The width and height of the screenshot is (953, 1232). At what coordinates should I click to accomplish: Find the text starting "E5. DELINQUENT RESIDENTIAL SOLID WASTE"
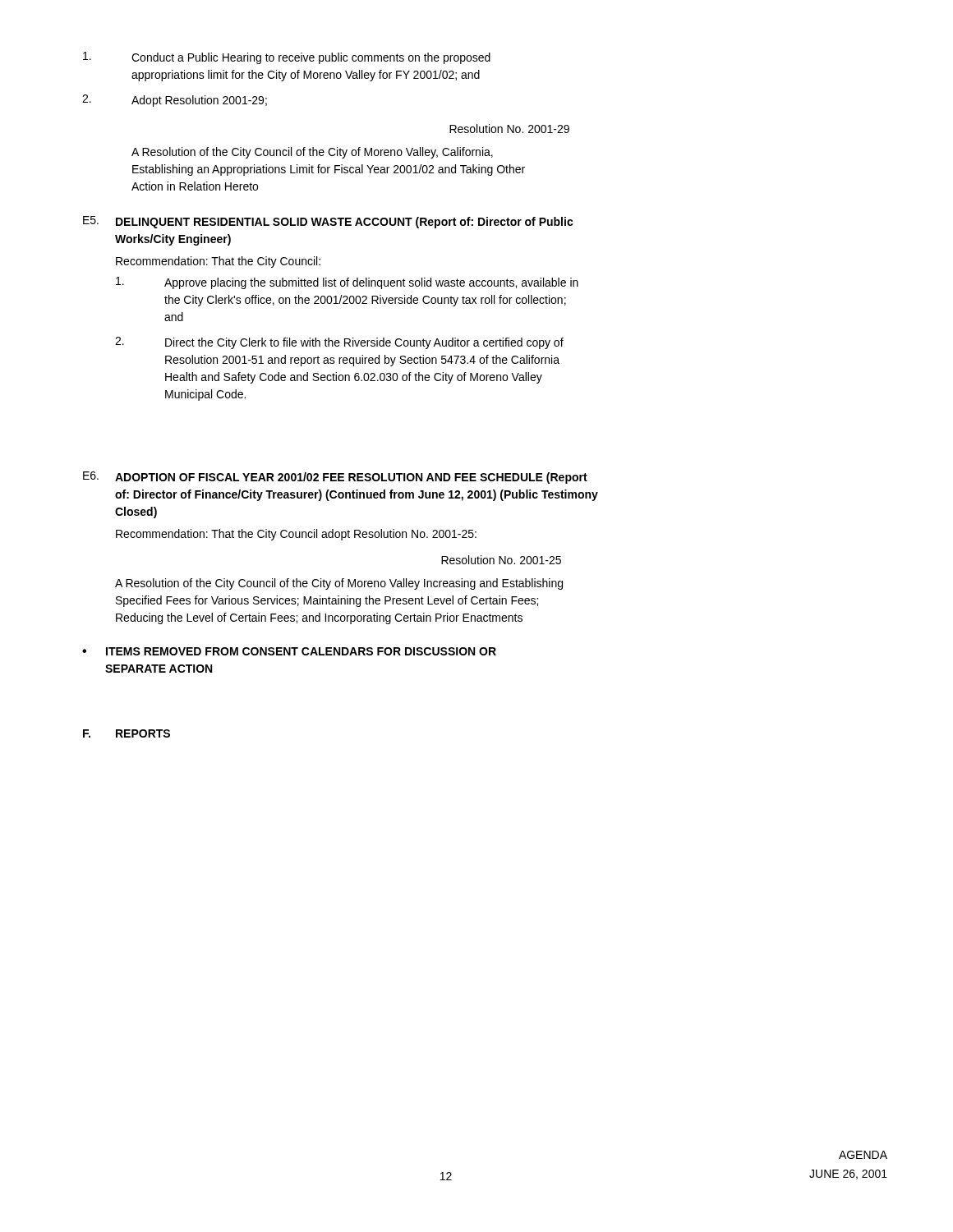pos(328,231)
